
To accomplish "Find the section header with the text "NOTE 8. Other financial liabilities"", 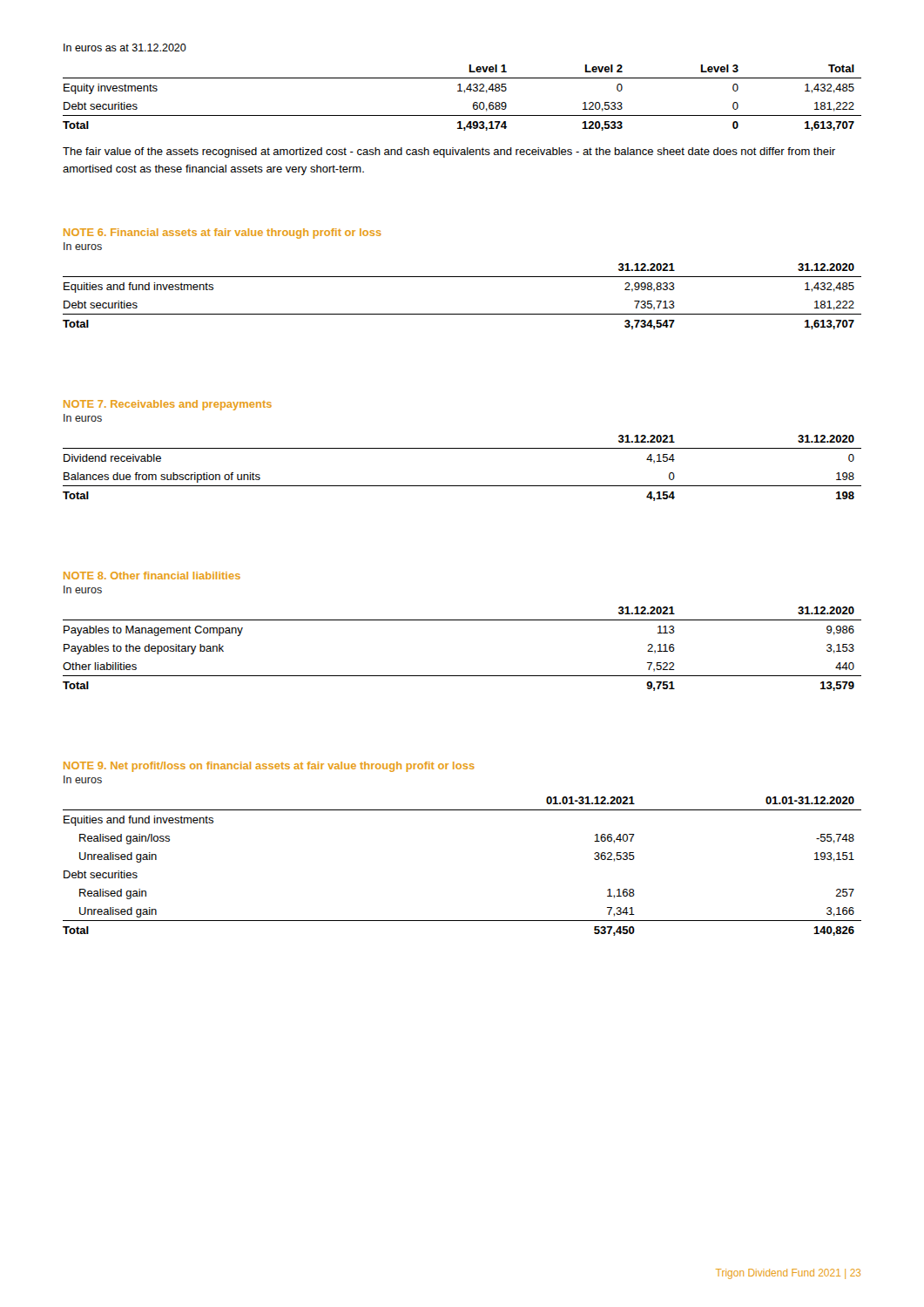I will click(x=152, y=575).
